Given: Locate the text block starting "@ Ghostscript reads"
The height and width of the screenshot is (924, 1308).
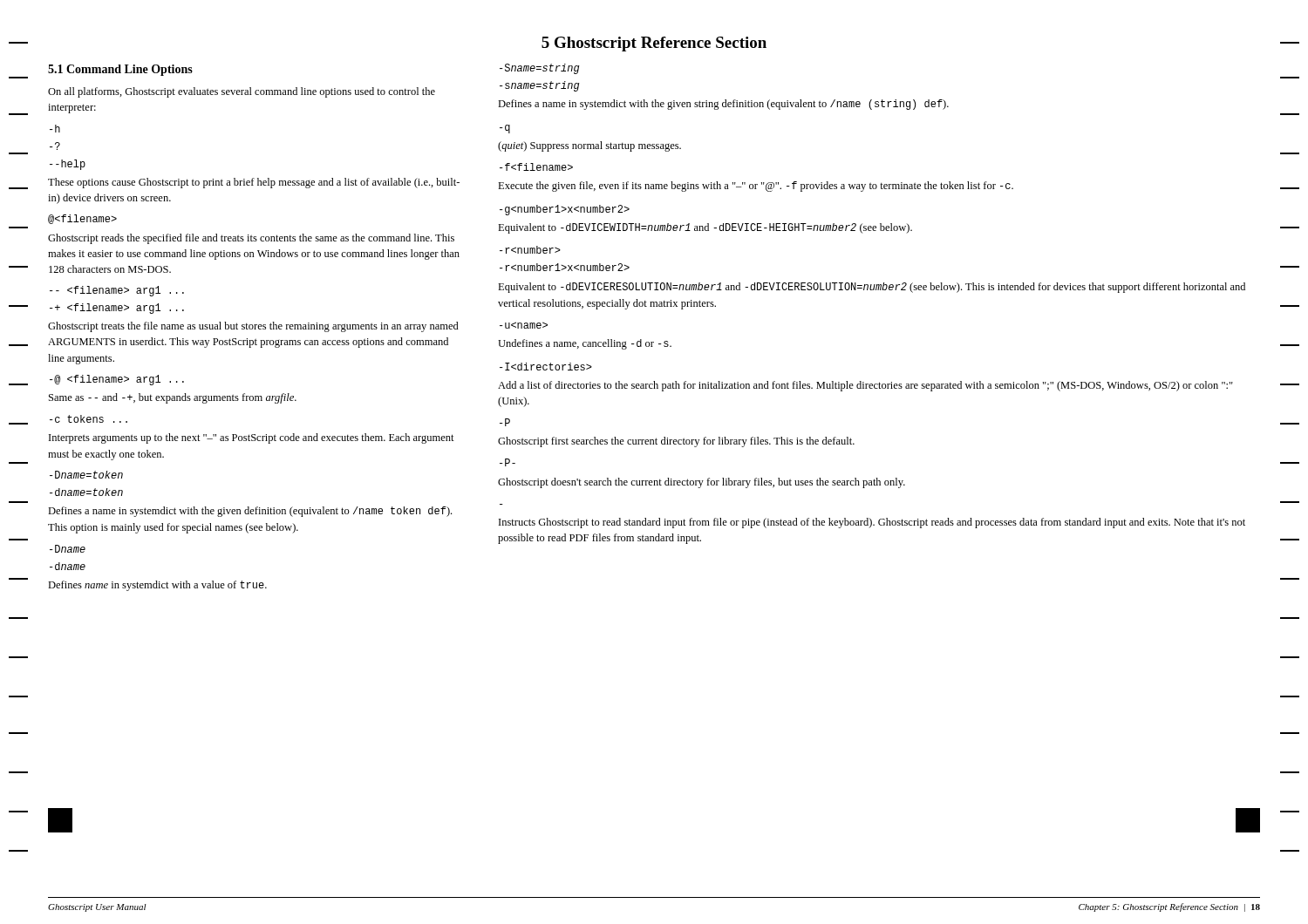Looking at the screenshot, I should pos(257,245).
